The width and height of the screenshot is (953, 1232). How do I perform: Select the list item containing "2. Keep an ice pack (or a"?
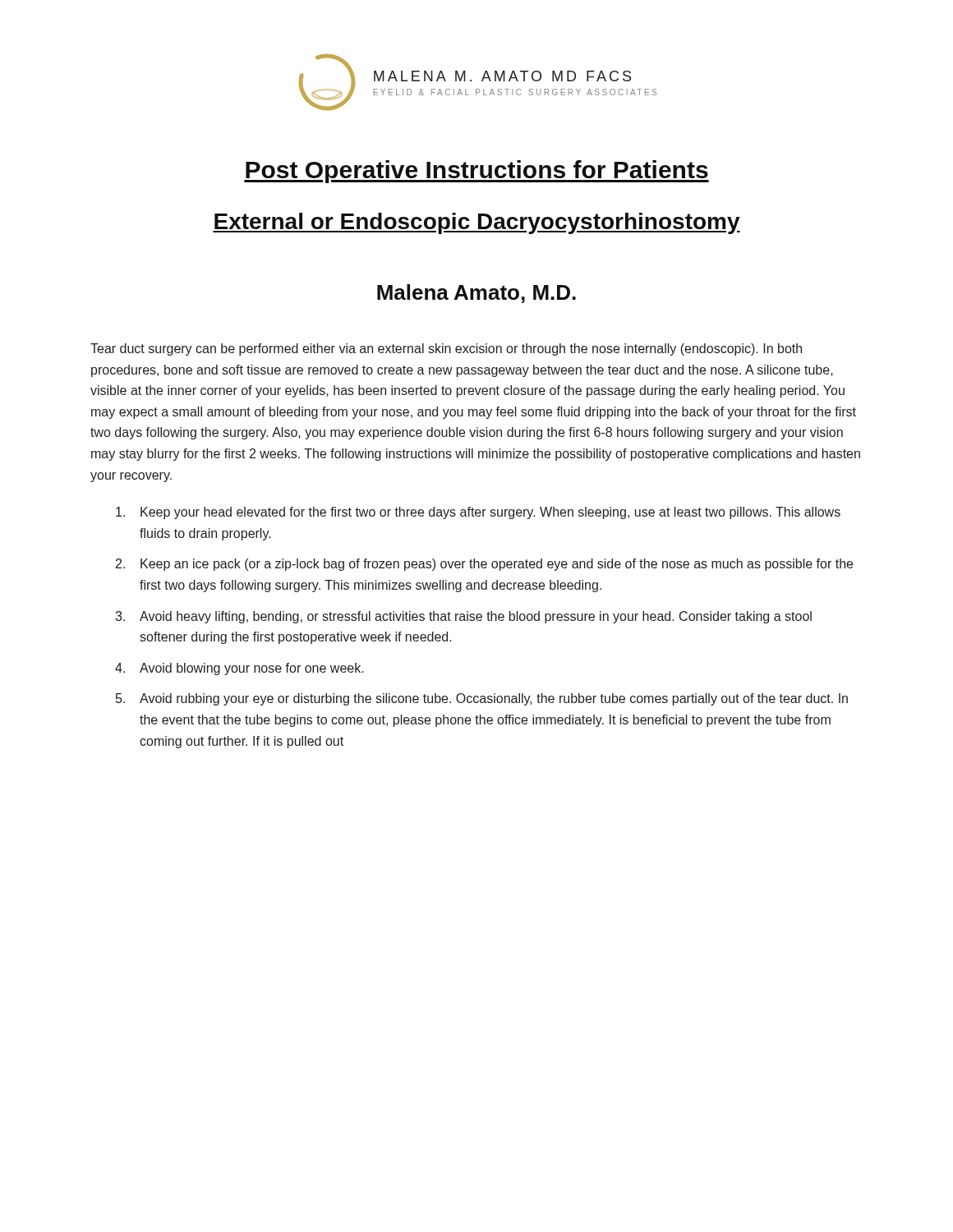(x=489, y=575)
